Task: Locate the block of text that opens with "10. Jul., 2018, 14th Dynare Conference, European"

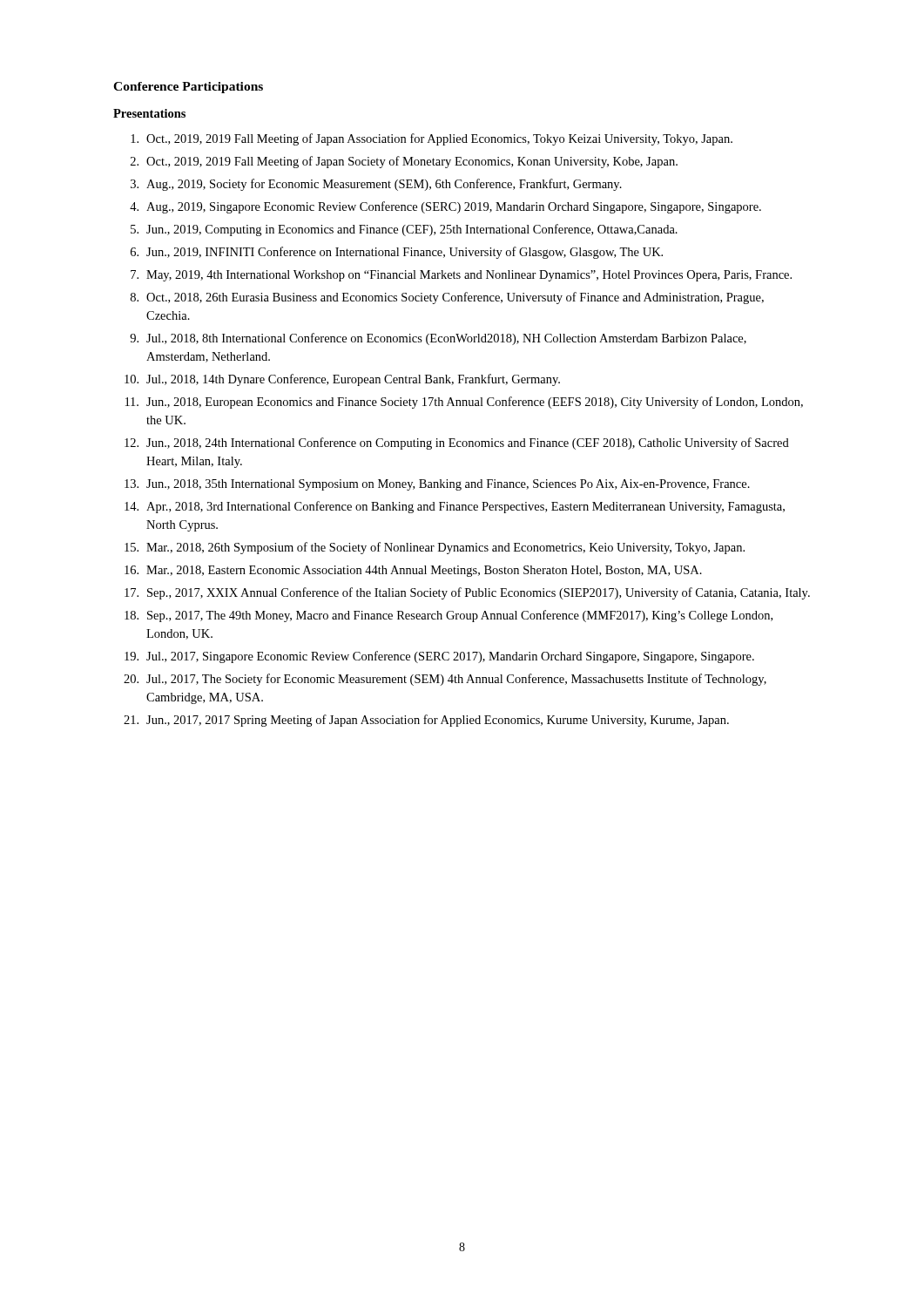Action: 462,380
